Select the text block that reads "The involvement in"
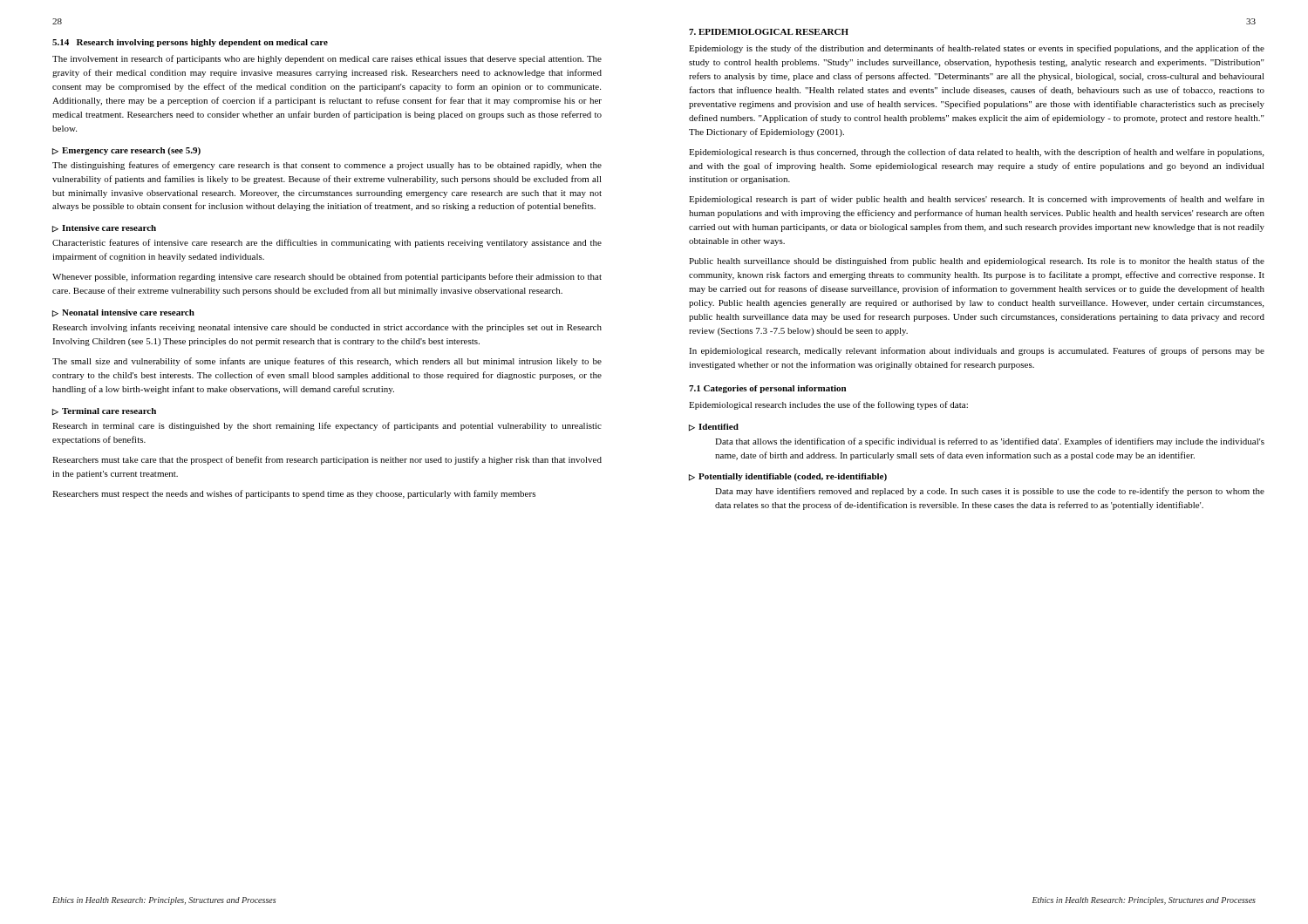 tap(327, 94)
